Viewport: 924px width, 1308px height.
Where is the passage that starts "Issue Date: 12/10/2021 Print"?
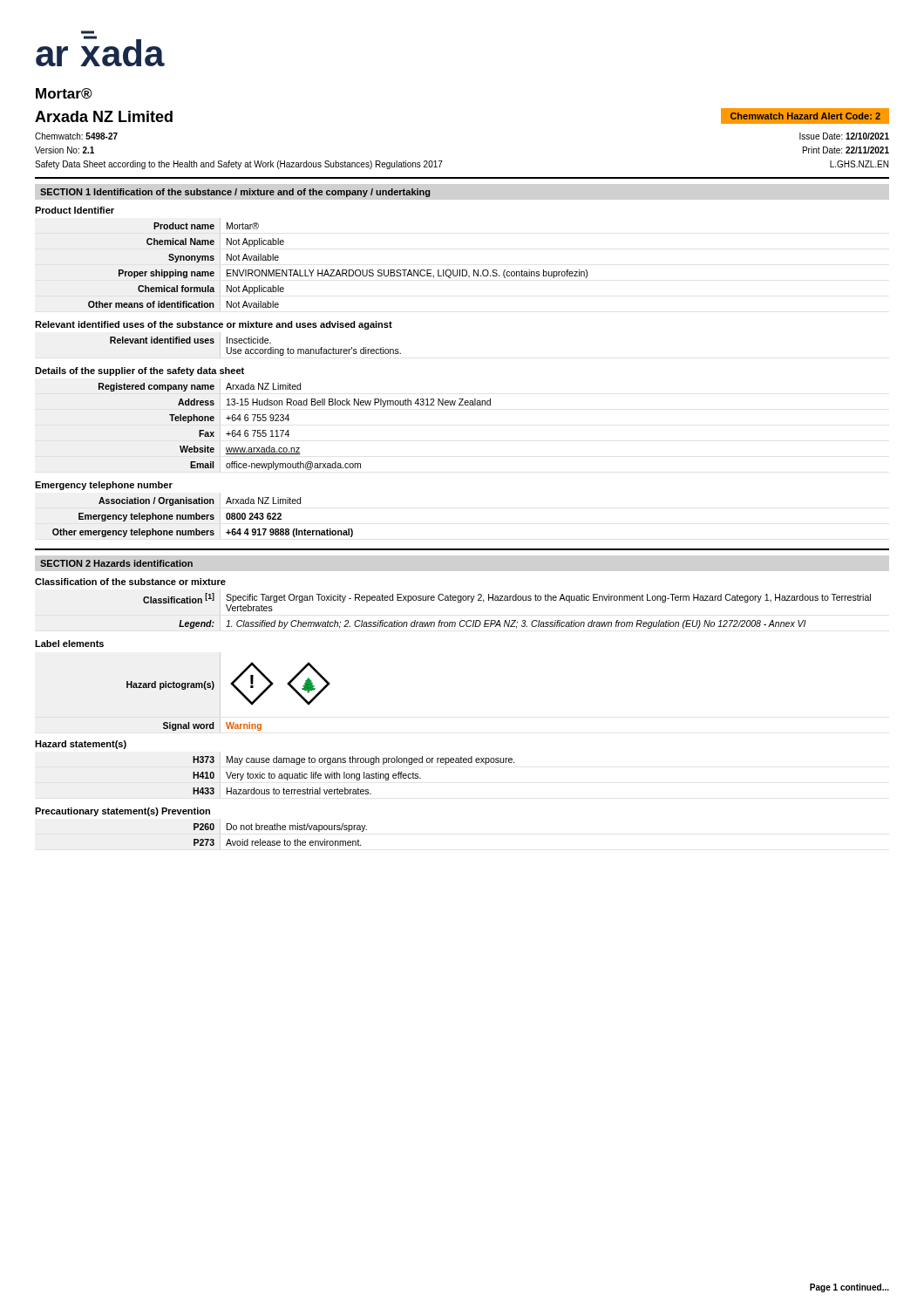pos(844,150)
